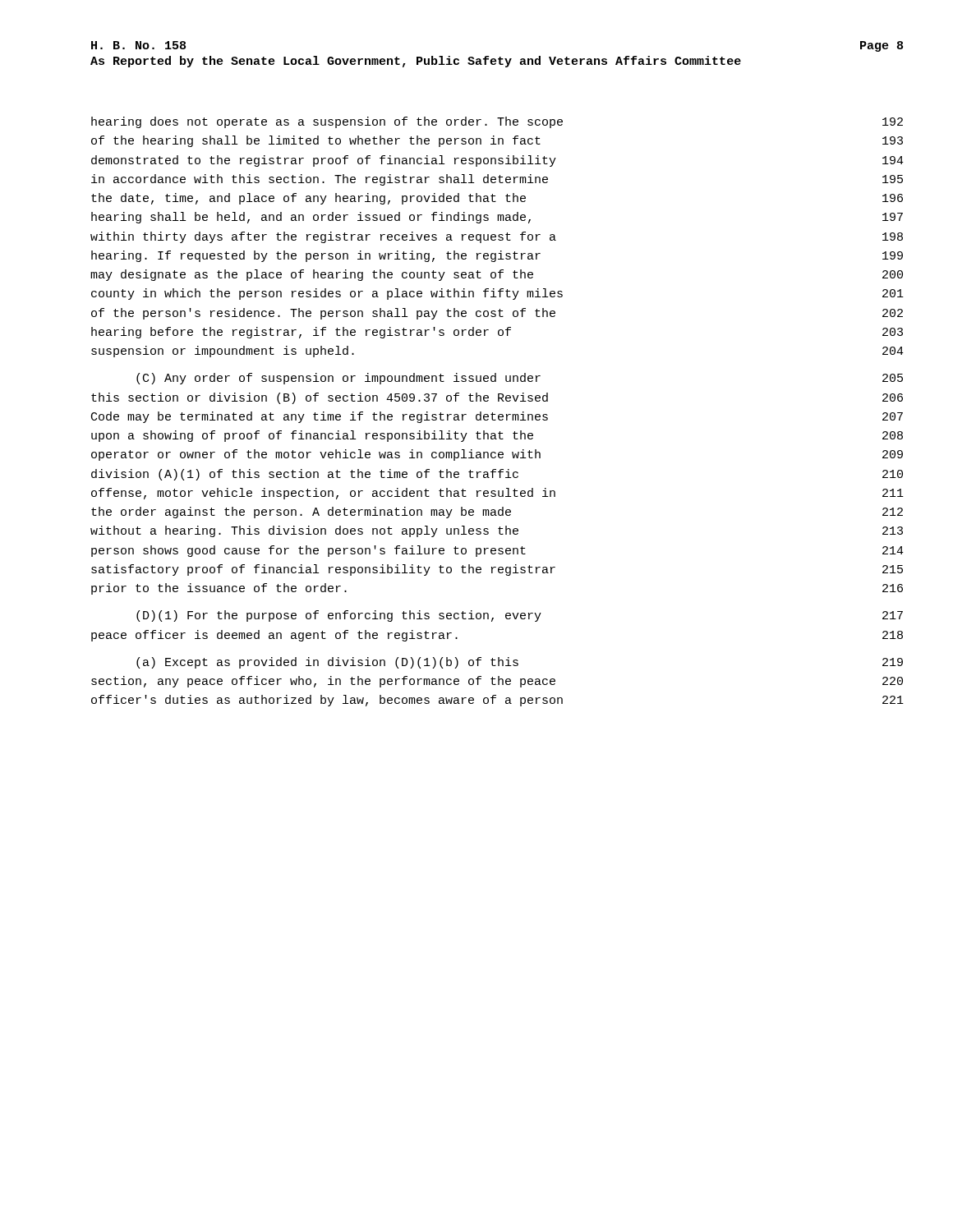Click on the text block with the text "hearing does not operate as a suspension"

497,412
